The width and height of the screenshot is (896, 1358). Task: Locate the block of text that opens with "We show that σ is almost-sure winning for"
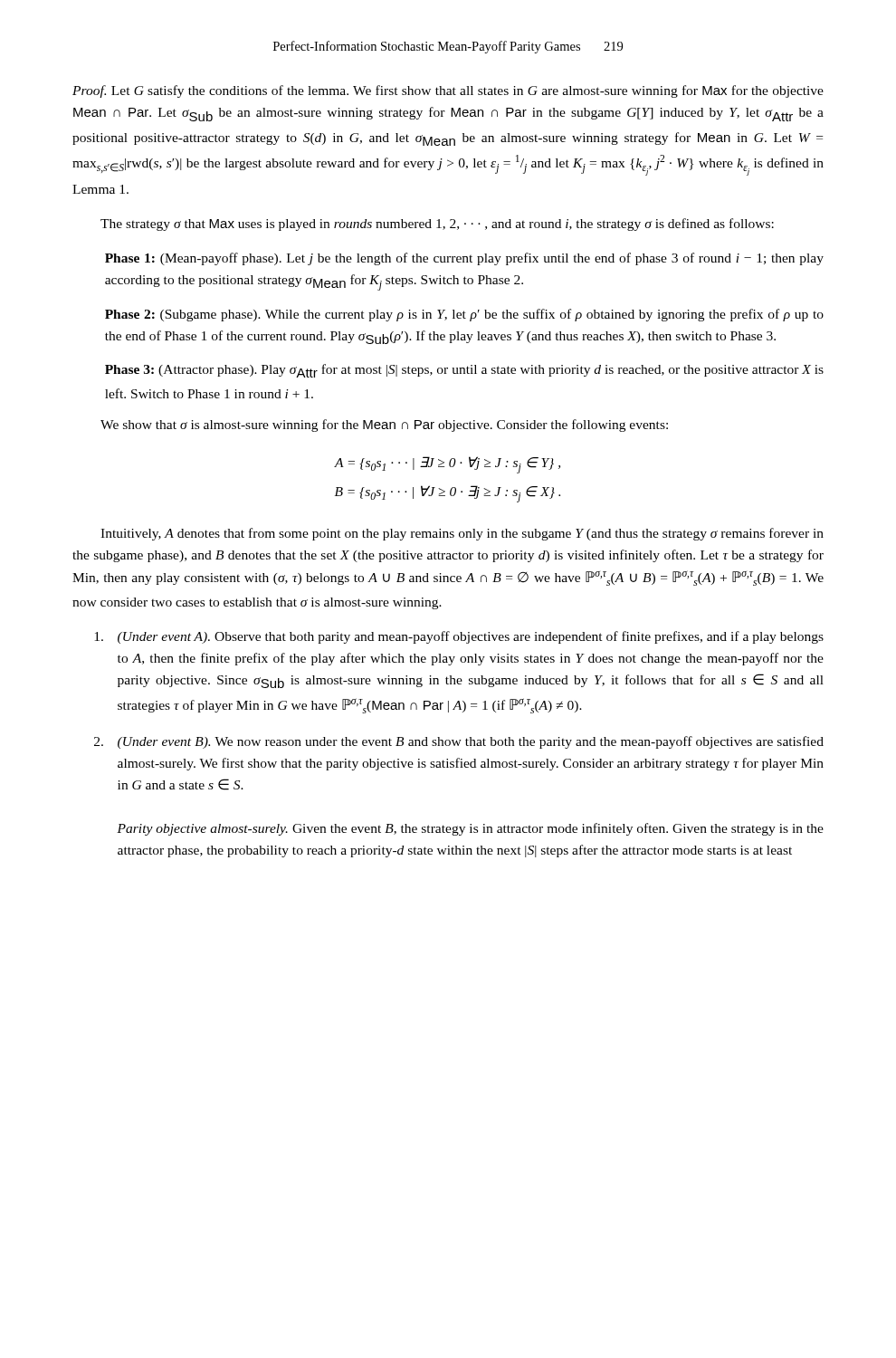coord(385,424)
